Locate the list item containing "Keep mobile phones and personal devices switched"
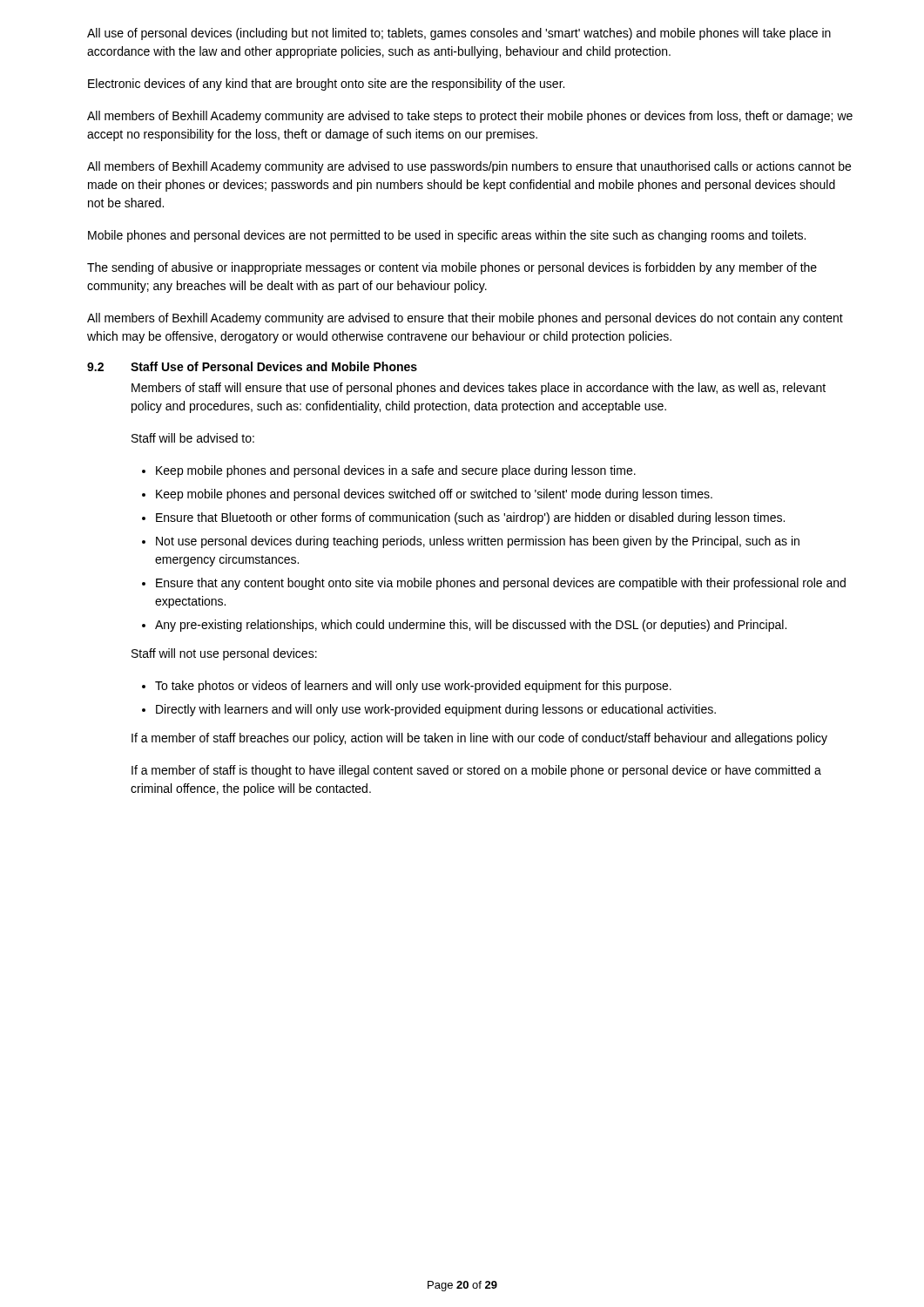 (434, 494)
